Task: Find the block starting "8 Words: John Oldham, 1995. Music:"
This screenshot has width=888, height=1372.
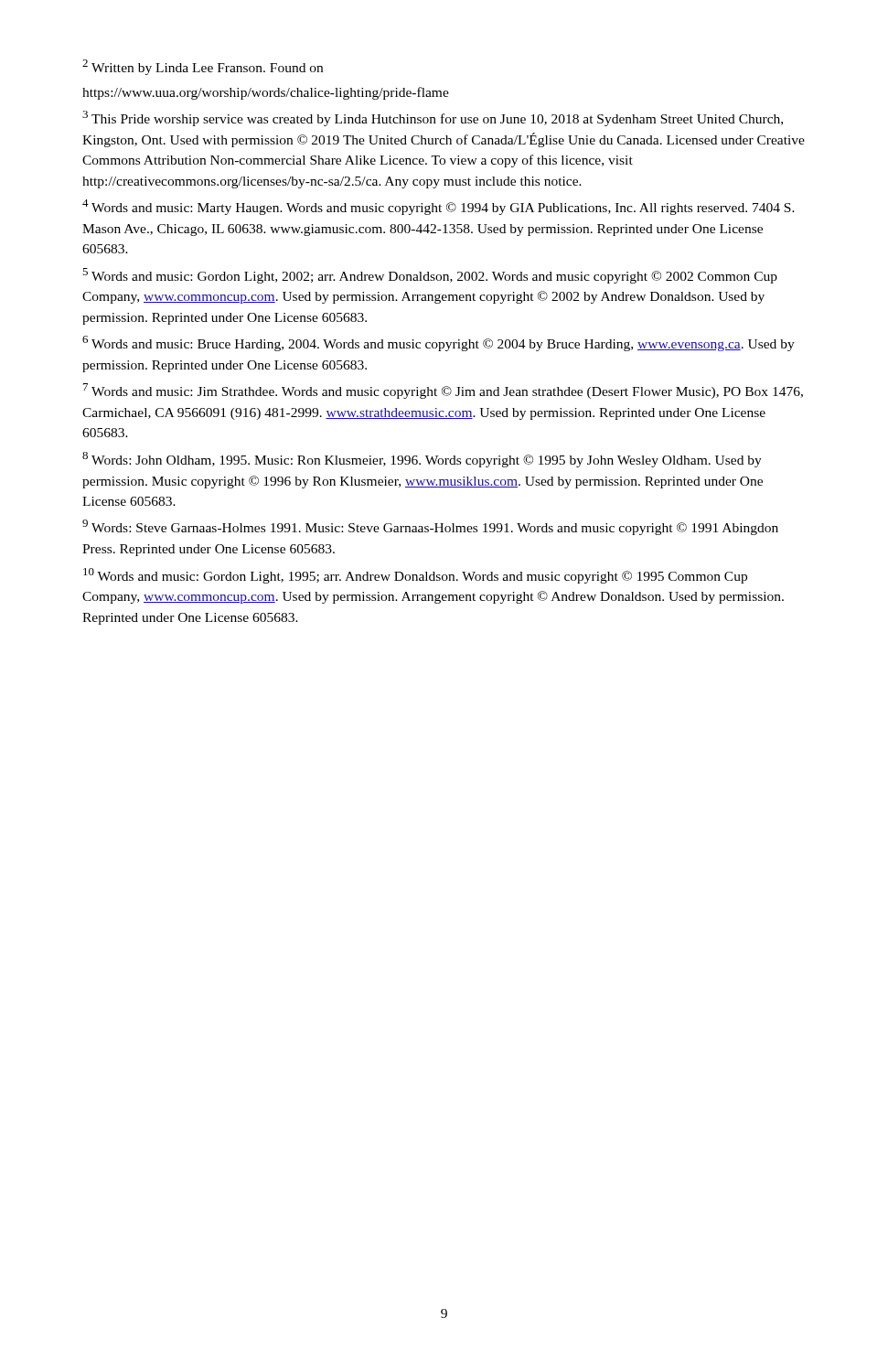Action: [x=444, y=479]
